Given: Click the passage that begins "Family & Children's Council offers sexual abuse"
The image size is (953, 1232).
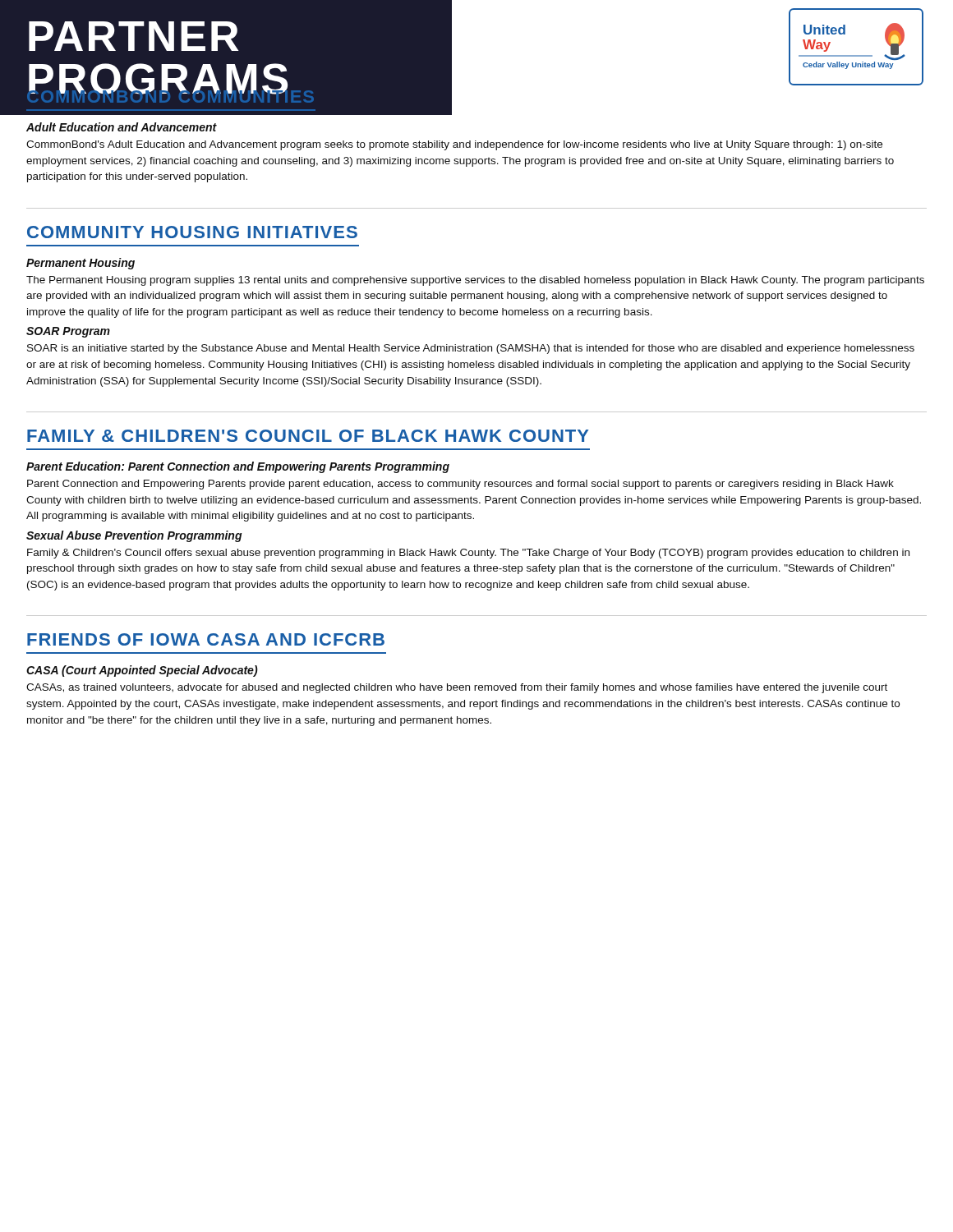Looking at the screenshot, I should [x=468, y=568].
